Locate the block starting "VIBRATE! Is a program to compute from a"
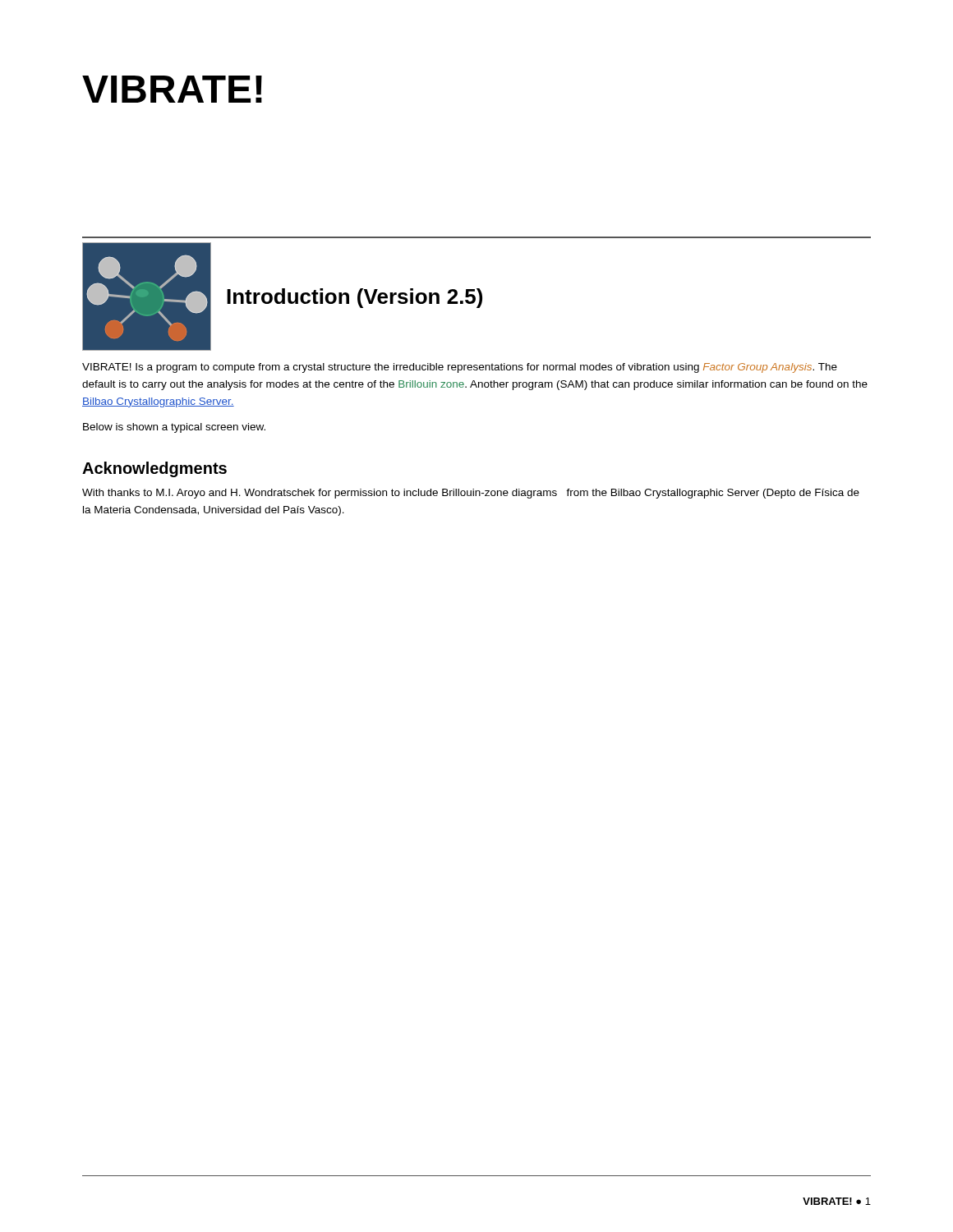Viewport: 953px width, 1232px height. tap(475, 384)
